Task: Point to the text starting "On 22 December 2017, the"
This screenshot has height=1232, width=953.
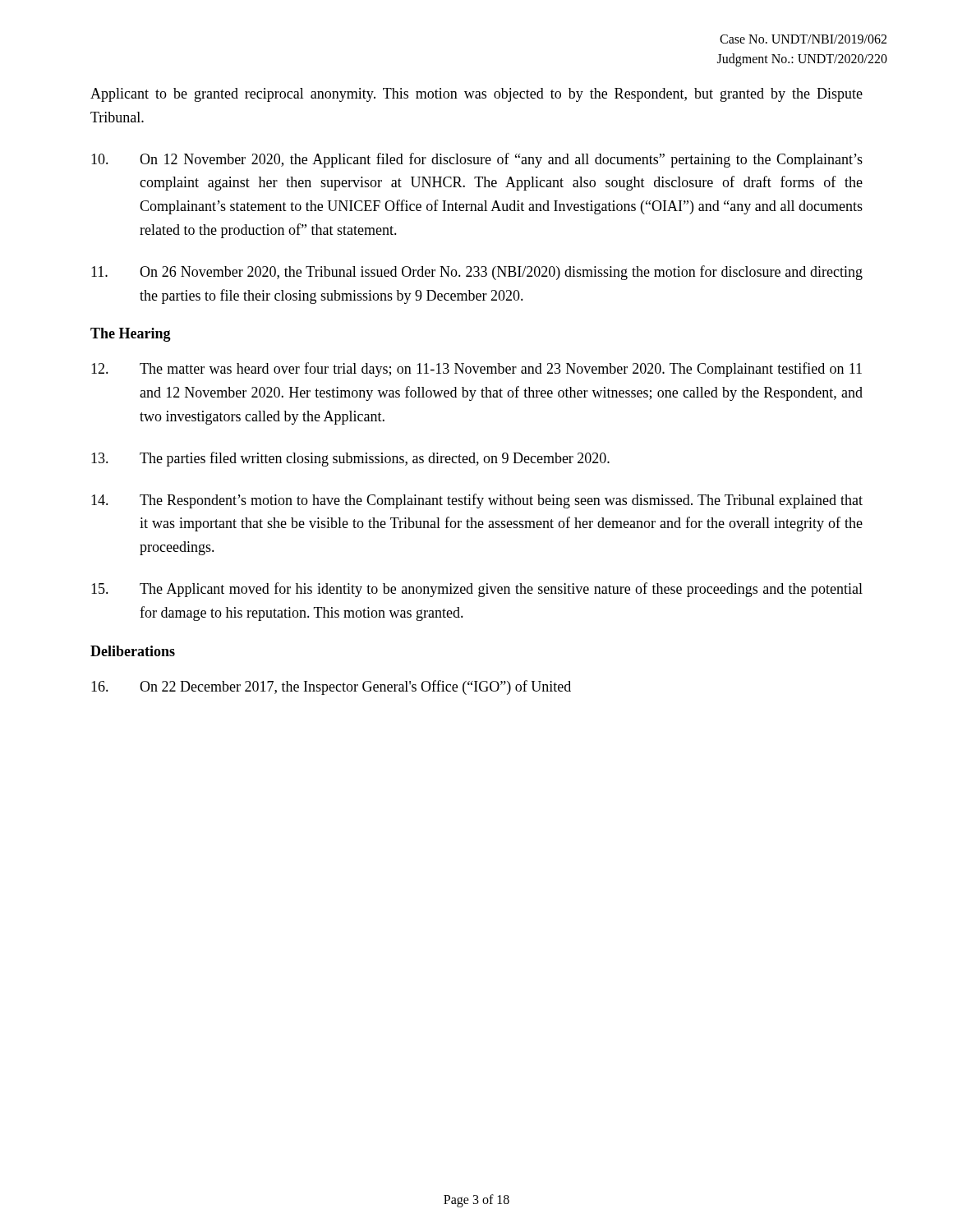Action: (x=476, y=687)
